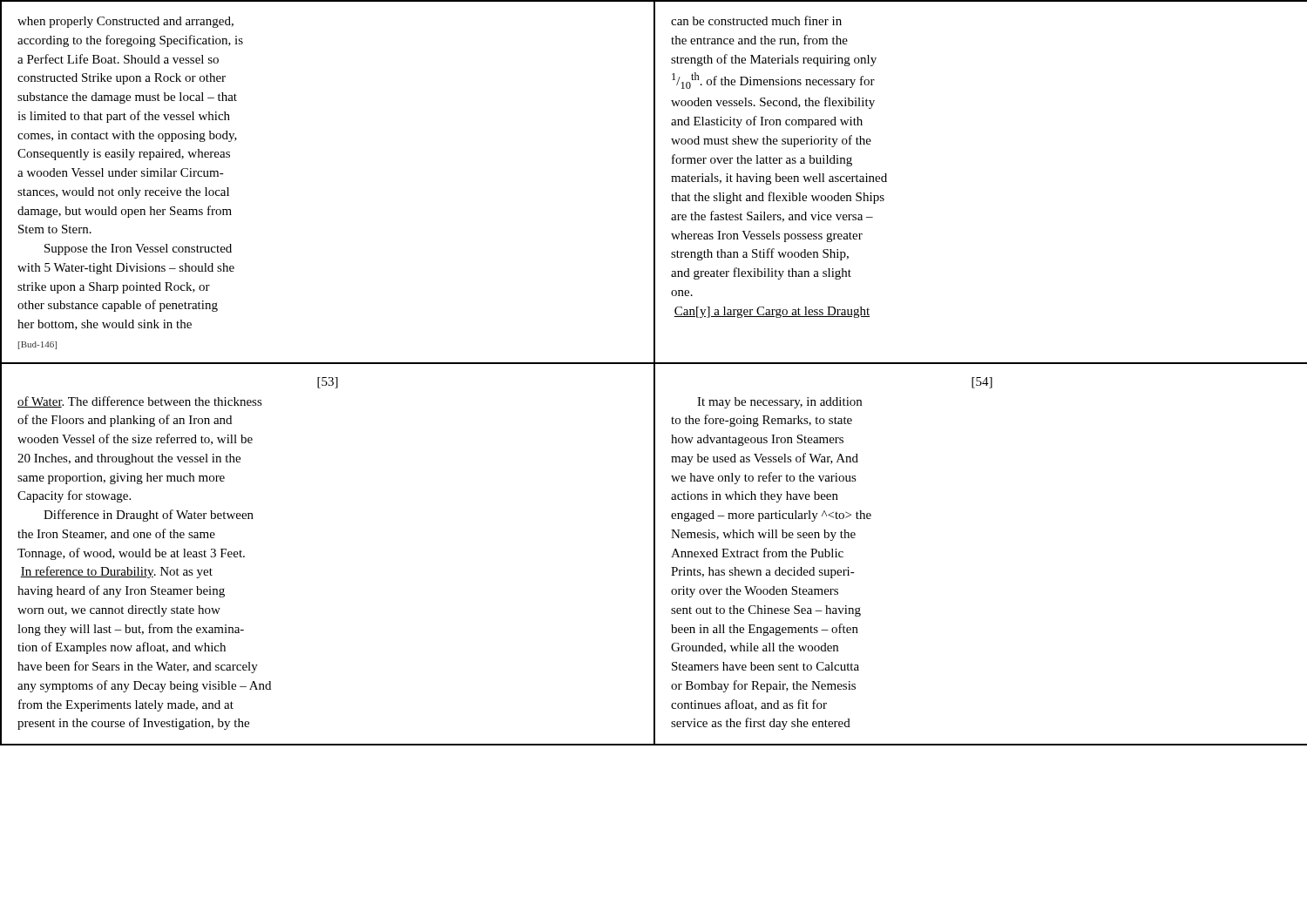Locate the block of text that opens with "can be constructed much finer in"

click(779, 166)
